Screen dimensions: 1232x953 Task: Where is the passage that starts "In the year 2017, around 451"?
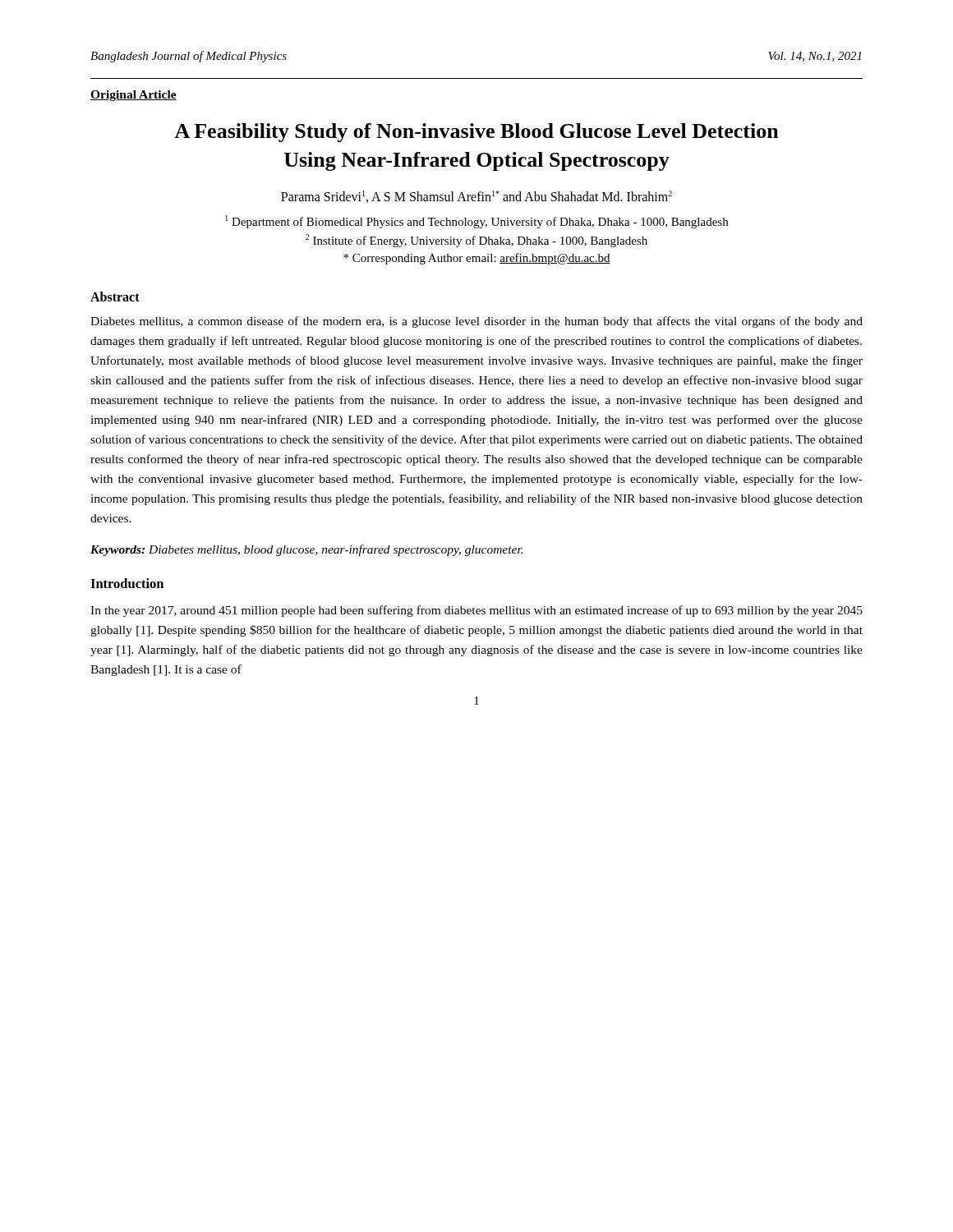point(476,639)
